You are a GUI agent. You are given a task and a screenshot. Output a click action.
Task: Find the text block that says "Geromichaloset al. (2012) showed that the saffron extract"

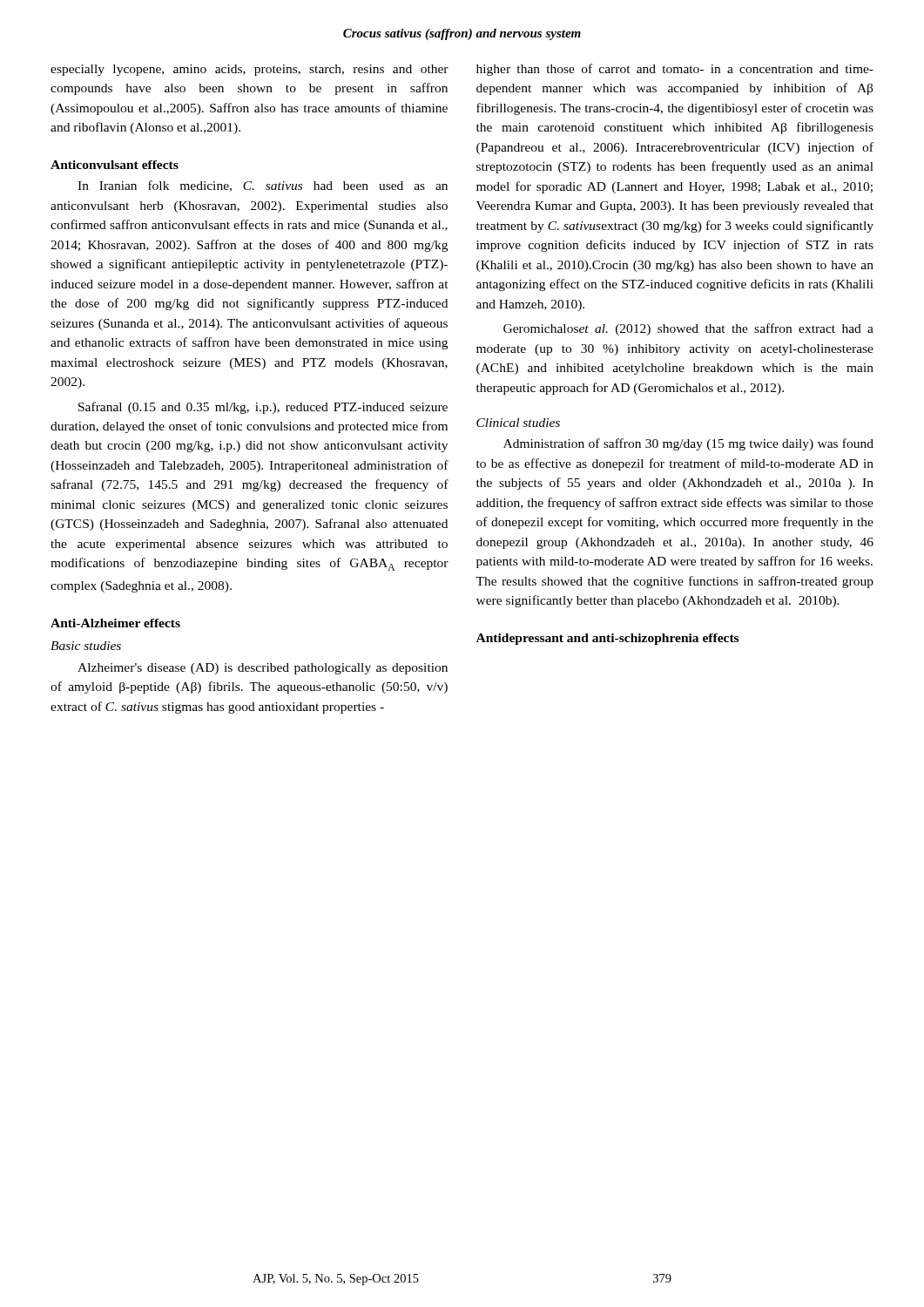pyautogui.click(x=675, y=358)
